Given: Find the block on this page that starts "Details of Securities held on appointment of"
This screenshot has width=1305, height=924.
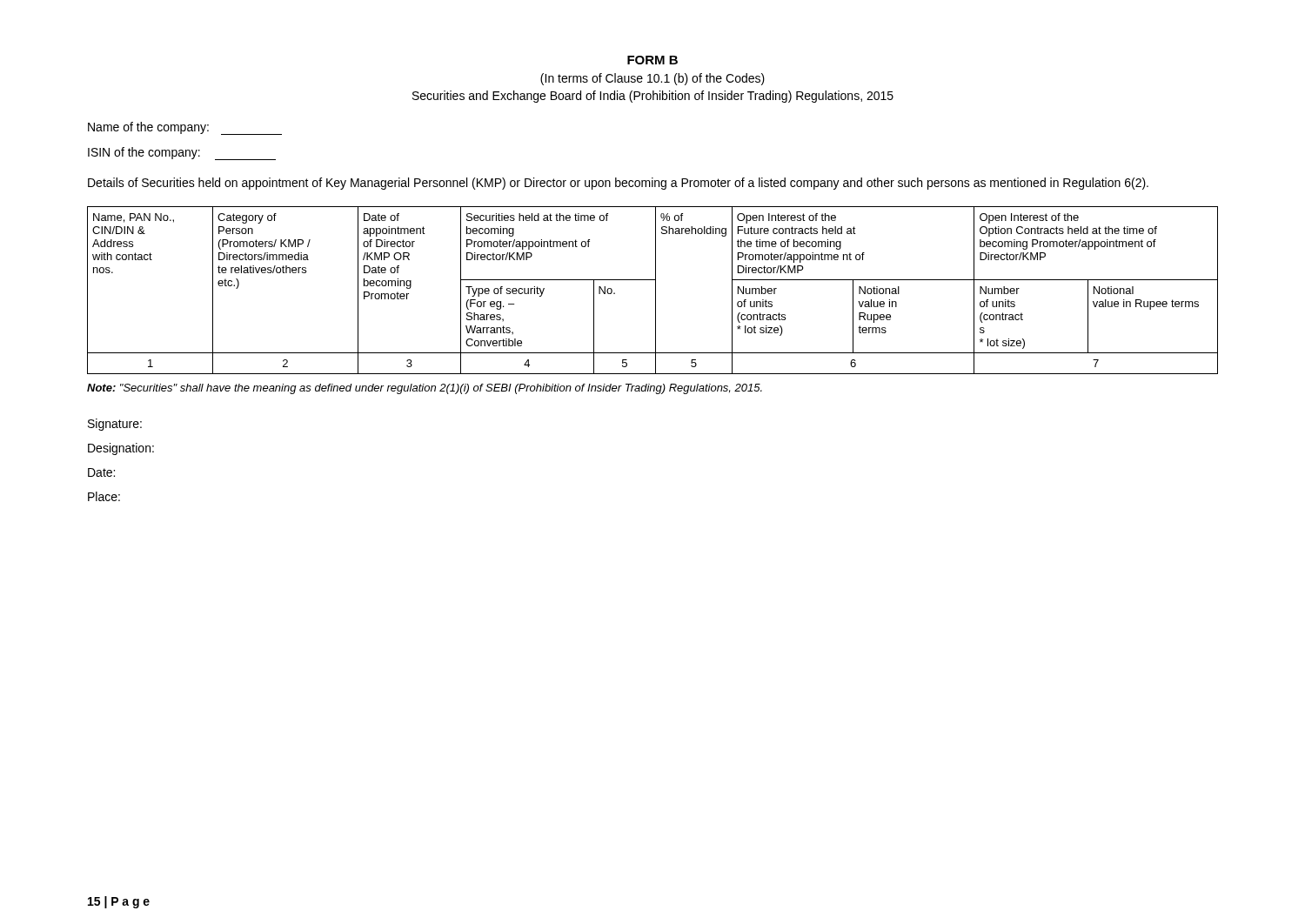Looking at the screenshot, I should tap(618, 183).
